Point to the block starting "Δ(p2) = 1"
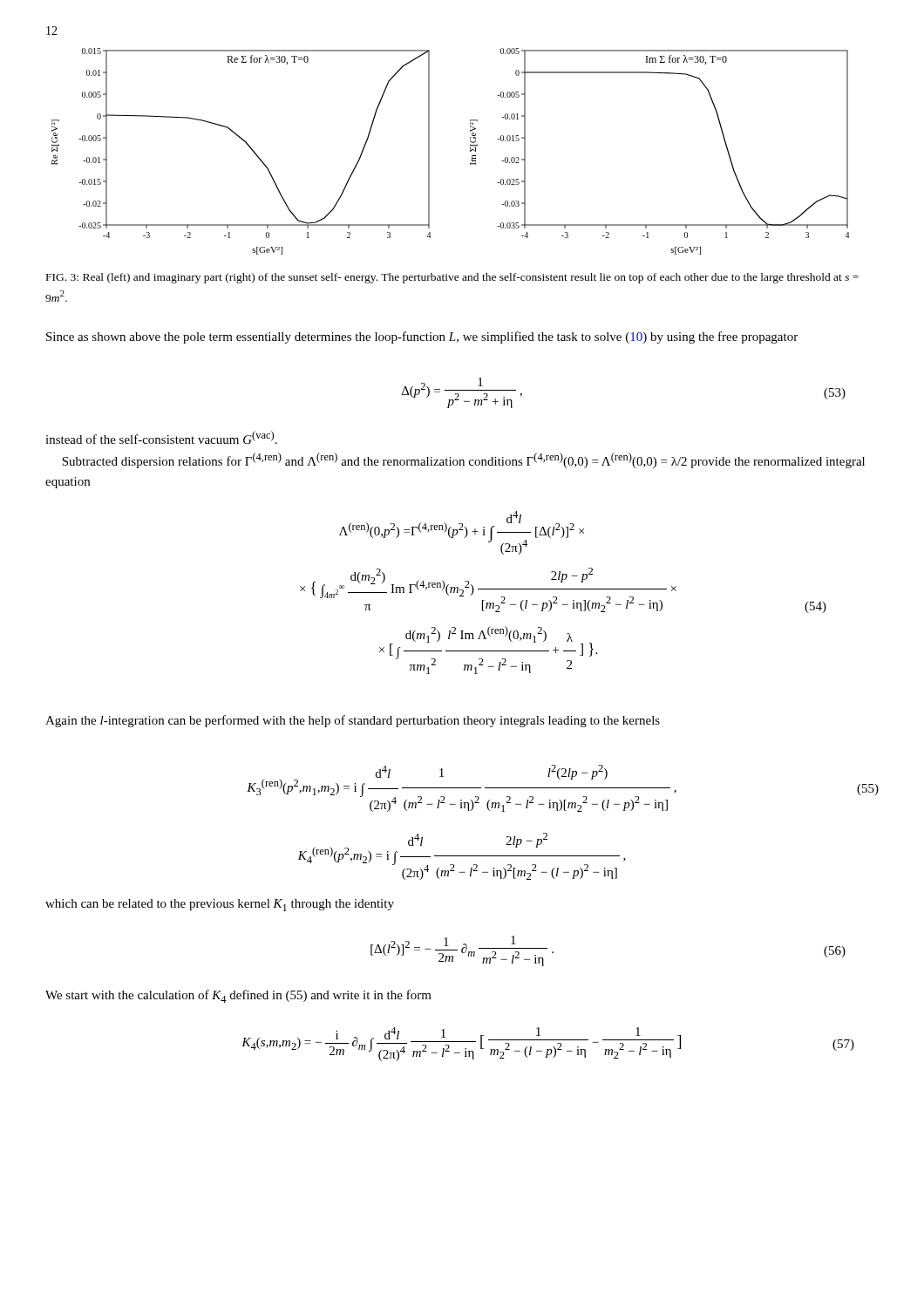Image resolution: width=924 pixels, height=1308 pixels. coord(462,392)
